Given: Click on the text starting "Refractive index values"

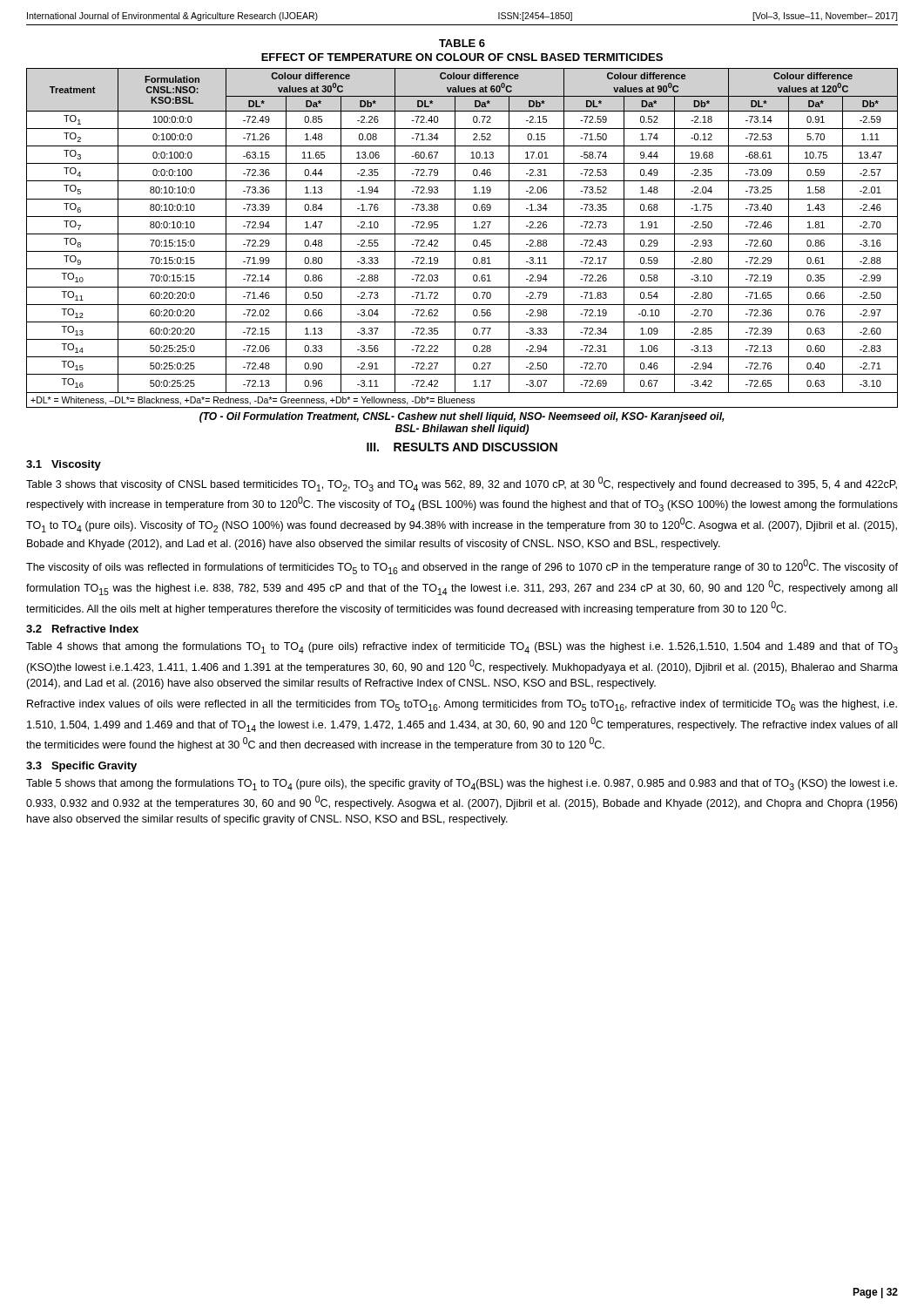Looking at the screenshot, I should 462,725.
